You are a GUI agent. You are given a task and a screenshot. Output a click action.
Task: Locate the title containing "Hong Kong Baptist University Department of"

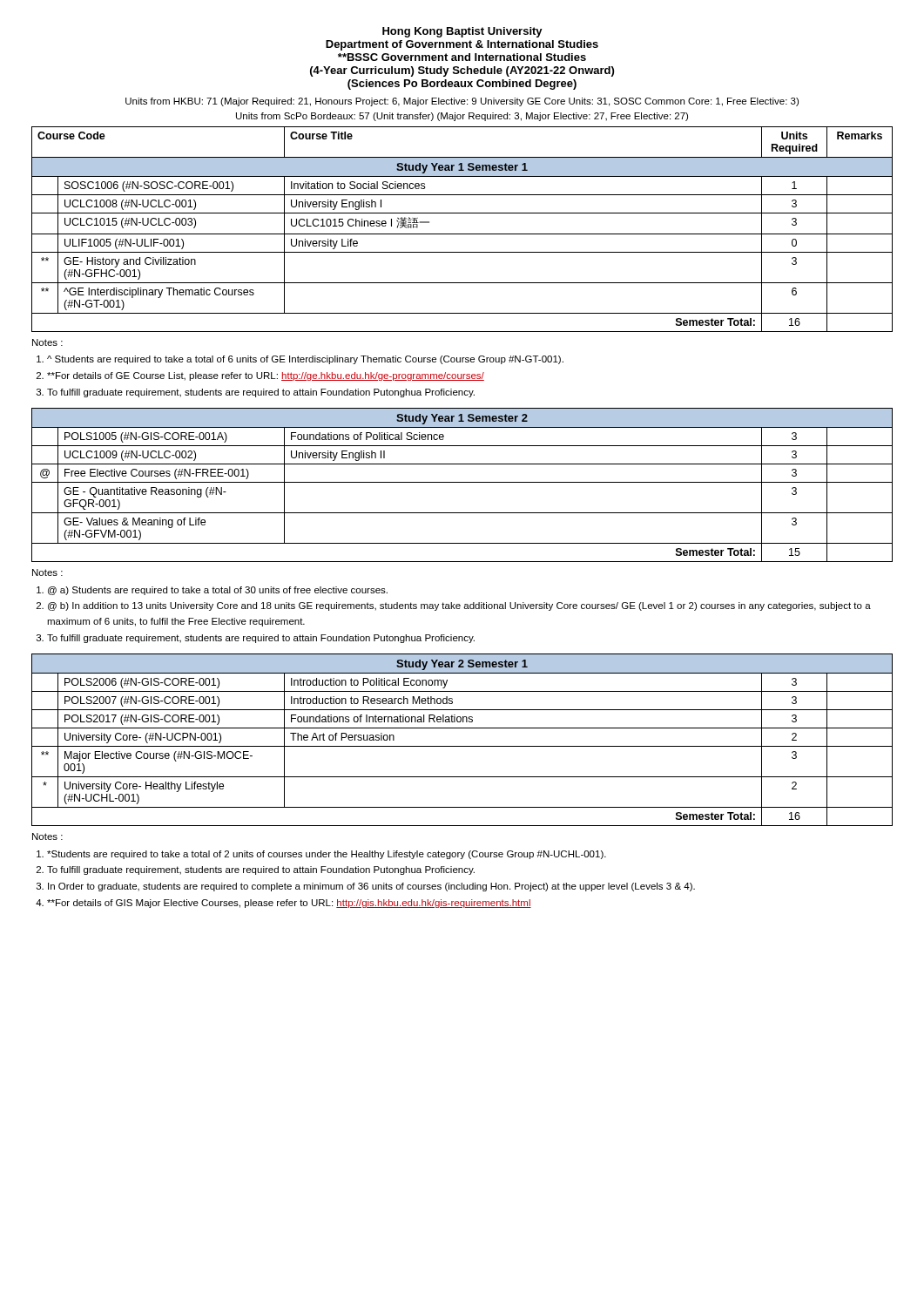tap(462, 57)
